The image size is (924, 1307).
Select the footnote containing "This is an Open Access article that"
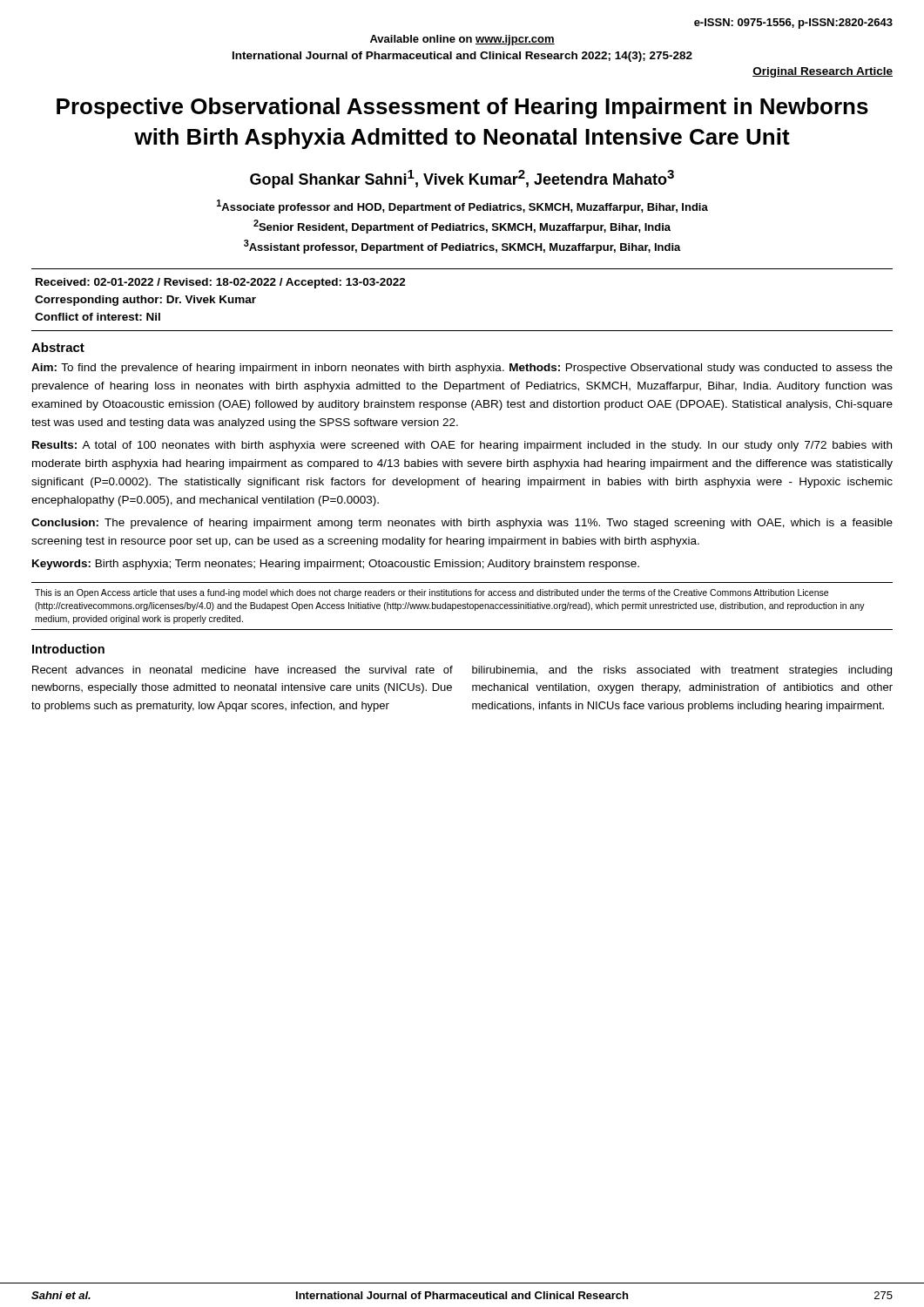(x=450, y=605)
